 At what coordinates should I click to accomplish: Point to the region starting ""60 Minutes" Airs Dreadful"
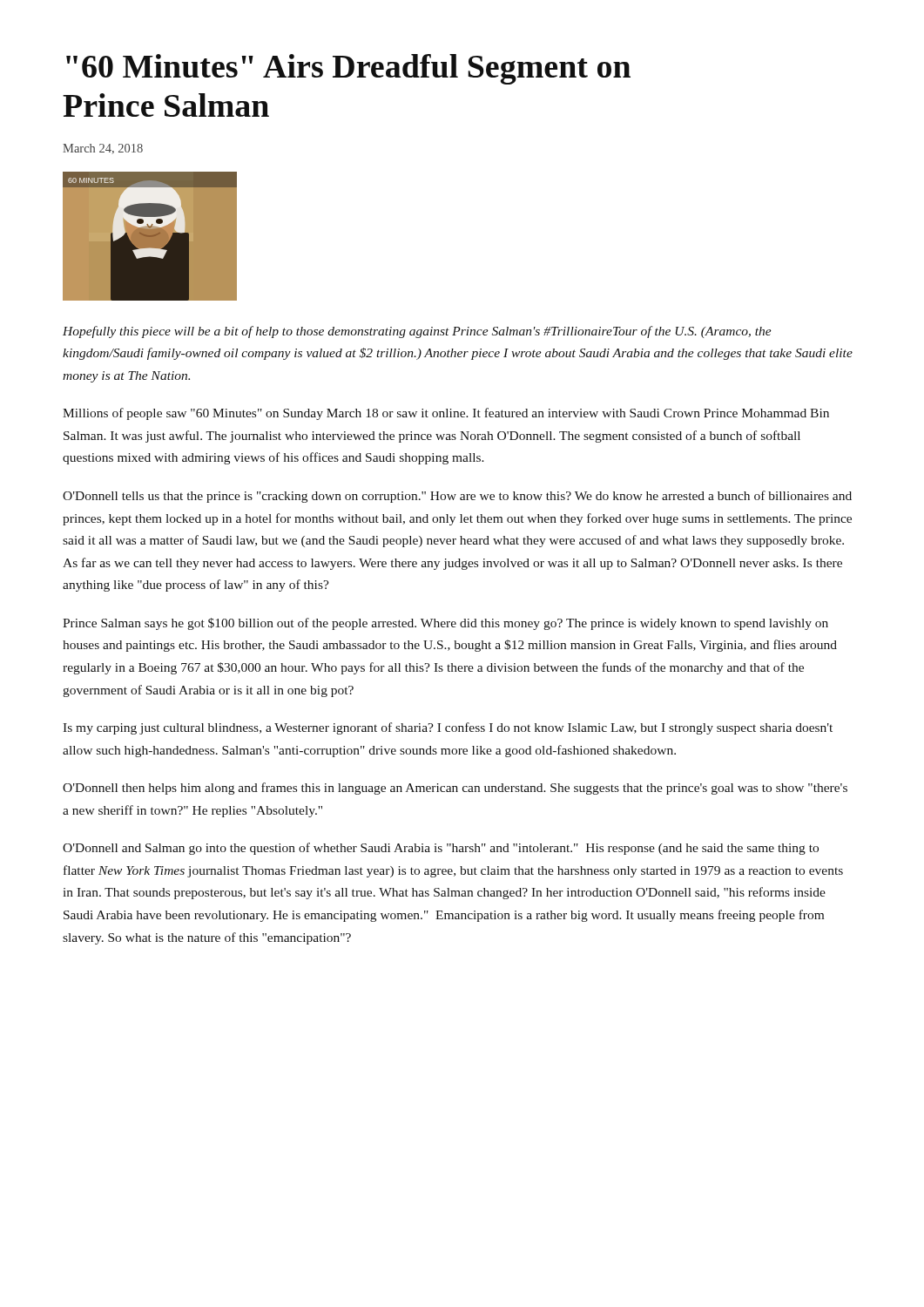point(459,86)
